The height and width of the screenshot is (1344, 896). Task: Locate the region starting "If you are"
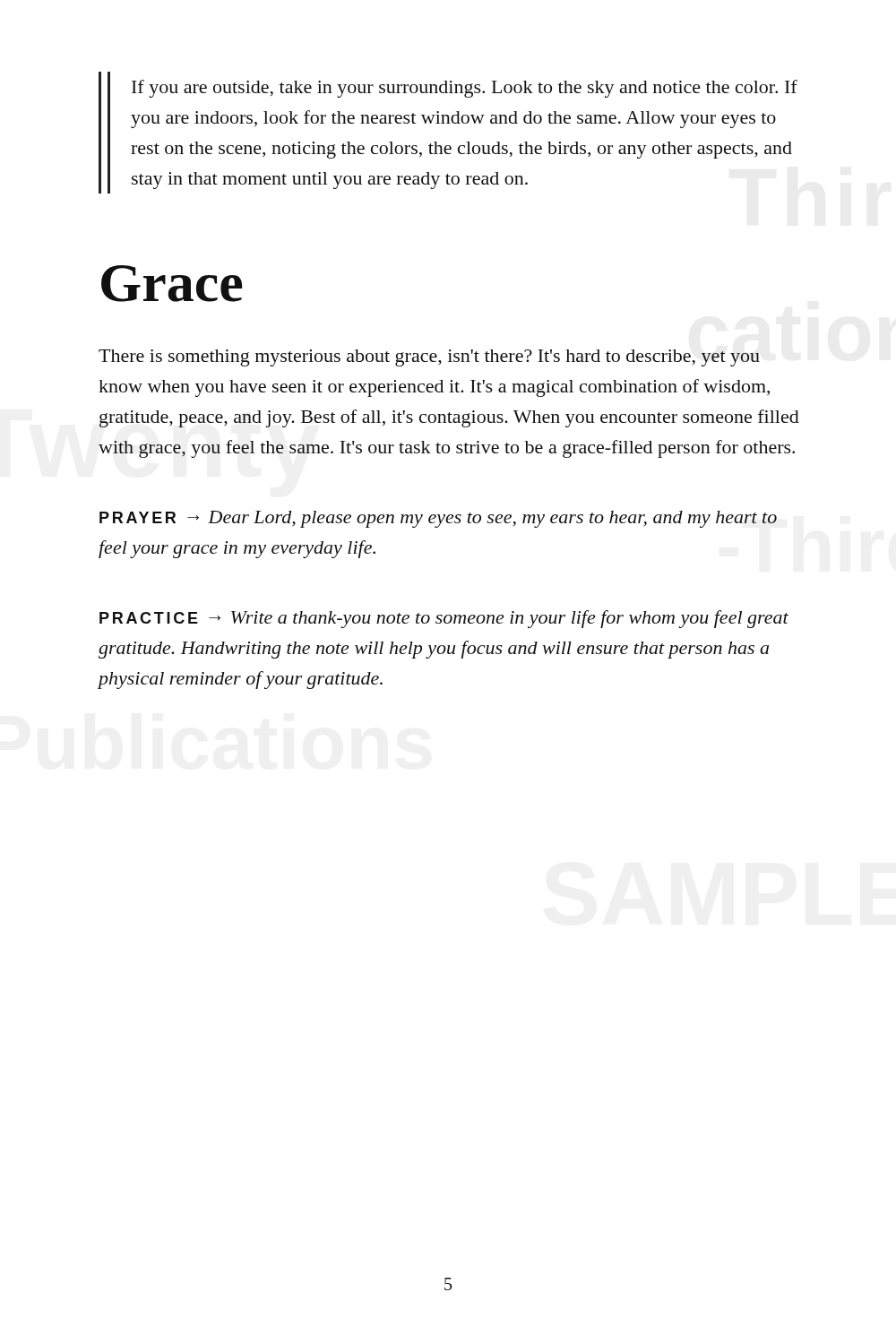tap(469, 133)
